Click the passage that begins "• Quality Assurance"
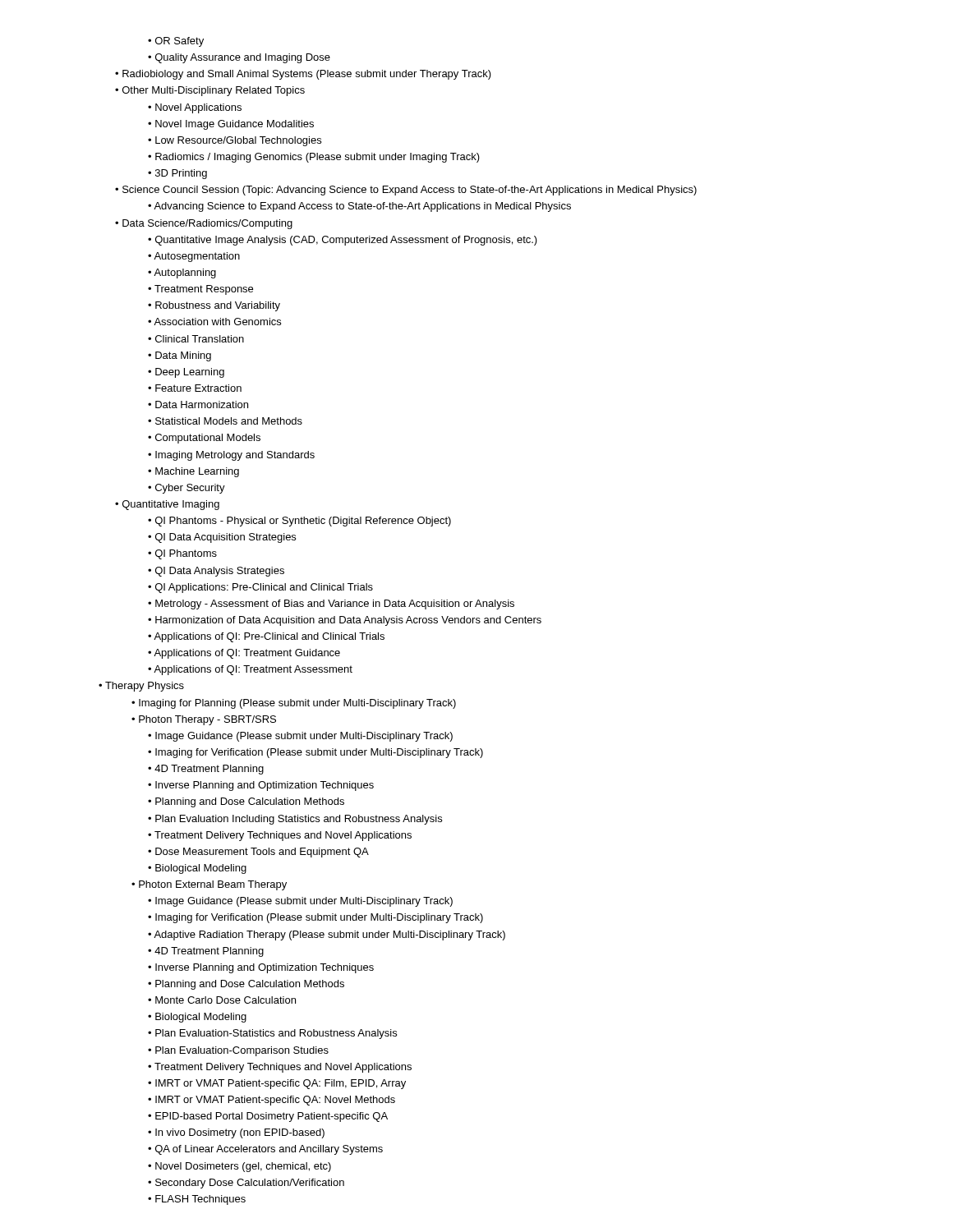 point(239,57)
